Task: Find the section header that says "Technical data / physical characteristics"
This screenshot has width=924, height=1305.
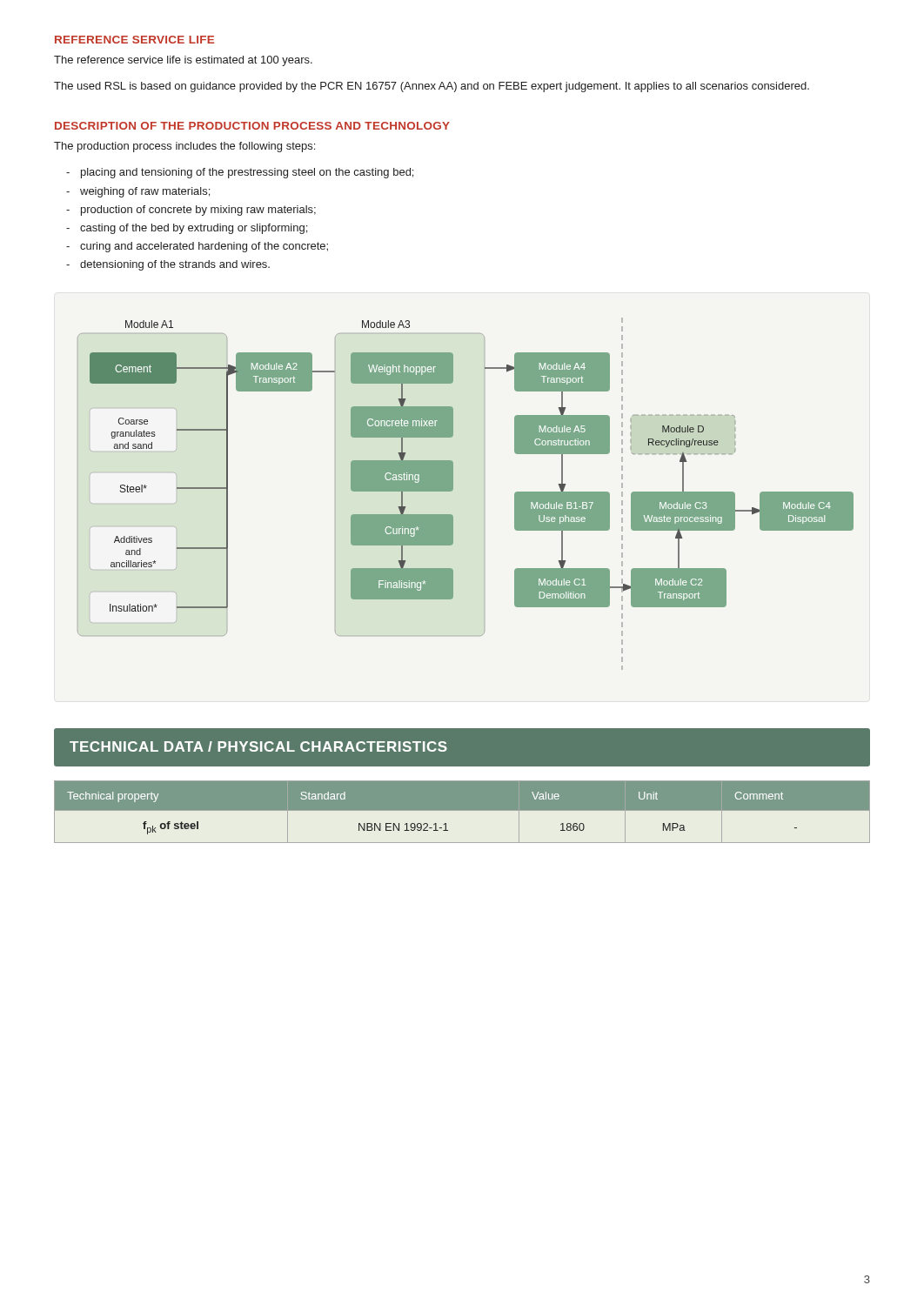Action: pos(259,747)
